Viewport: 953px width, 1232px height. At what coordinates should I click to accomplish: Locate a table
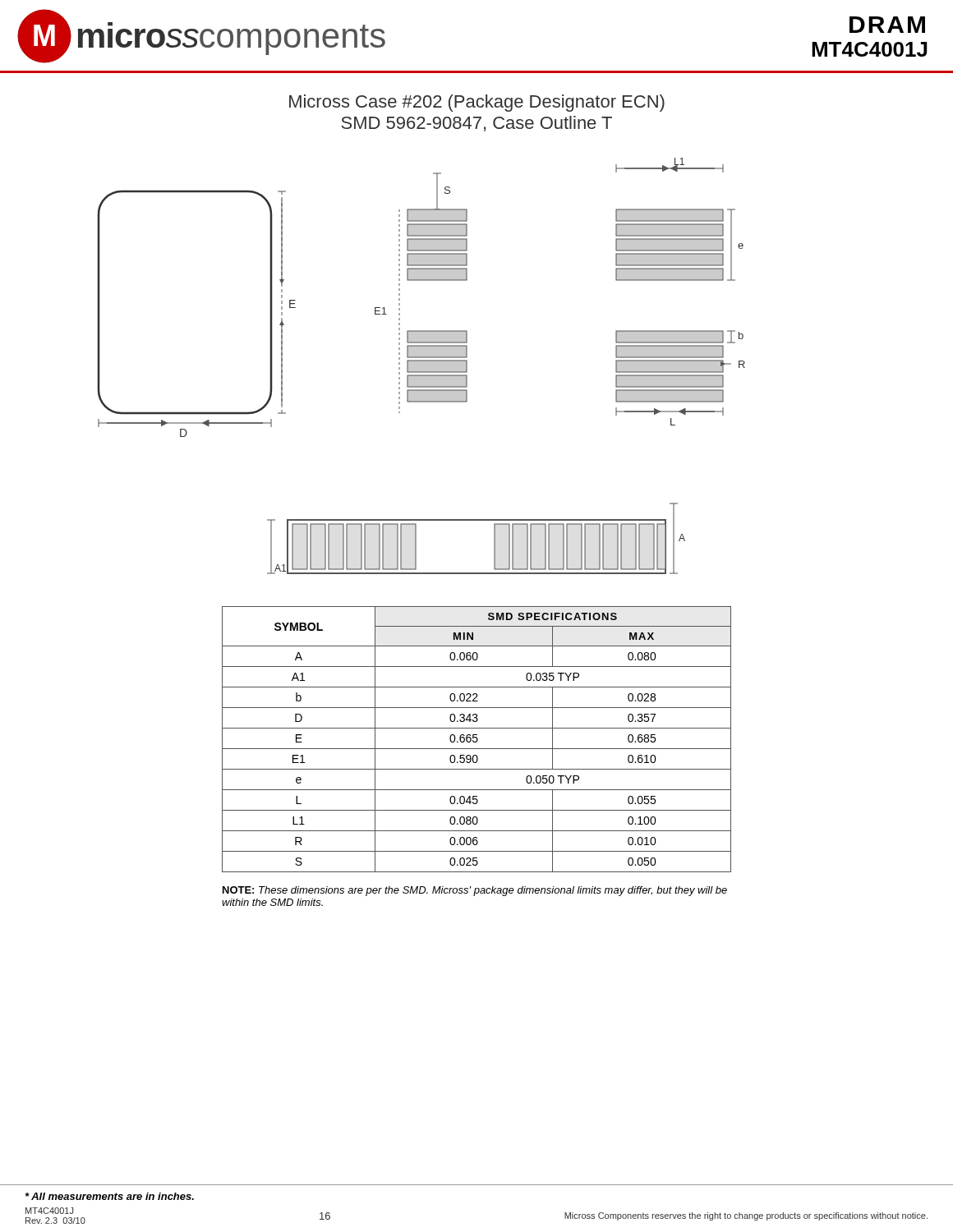click(476, 739)
